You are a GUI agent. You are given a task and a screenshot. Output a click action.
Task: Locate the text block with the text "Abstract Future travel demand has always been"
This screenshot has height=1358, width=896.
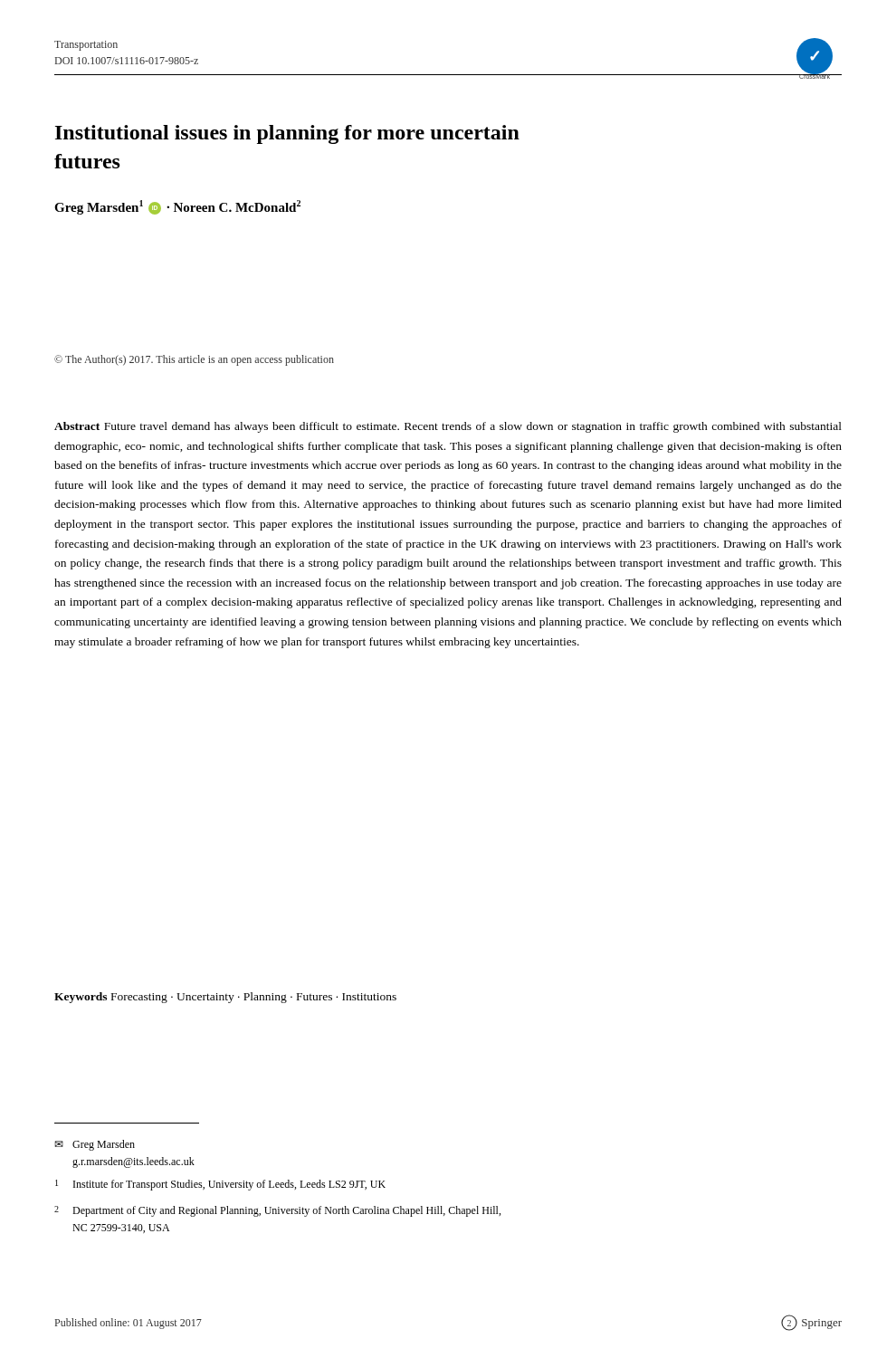click(x=448, y=534)
